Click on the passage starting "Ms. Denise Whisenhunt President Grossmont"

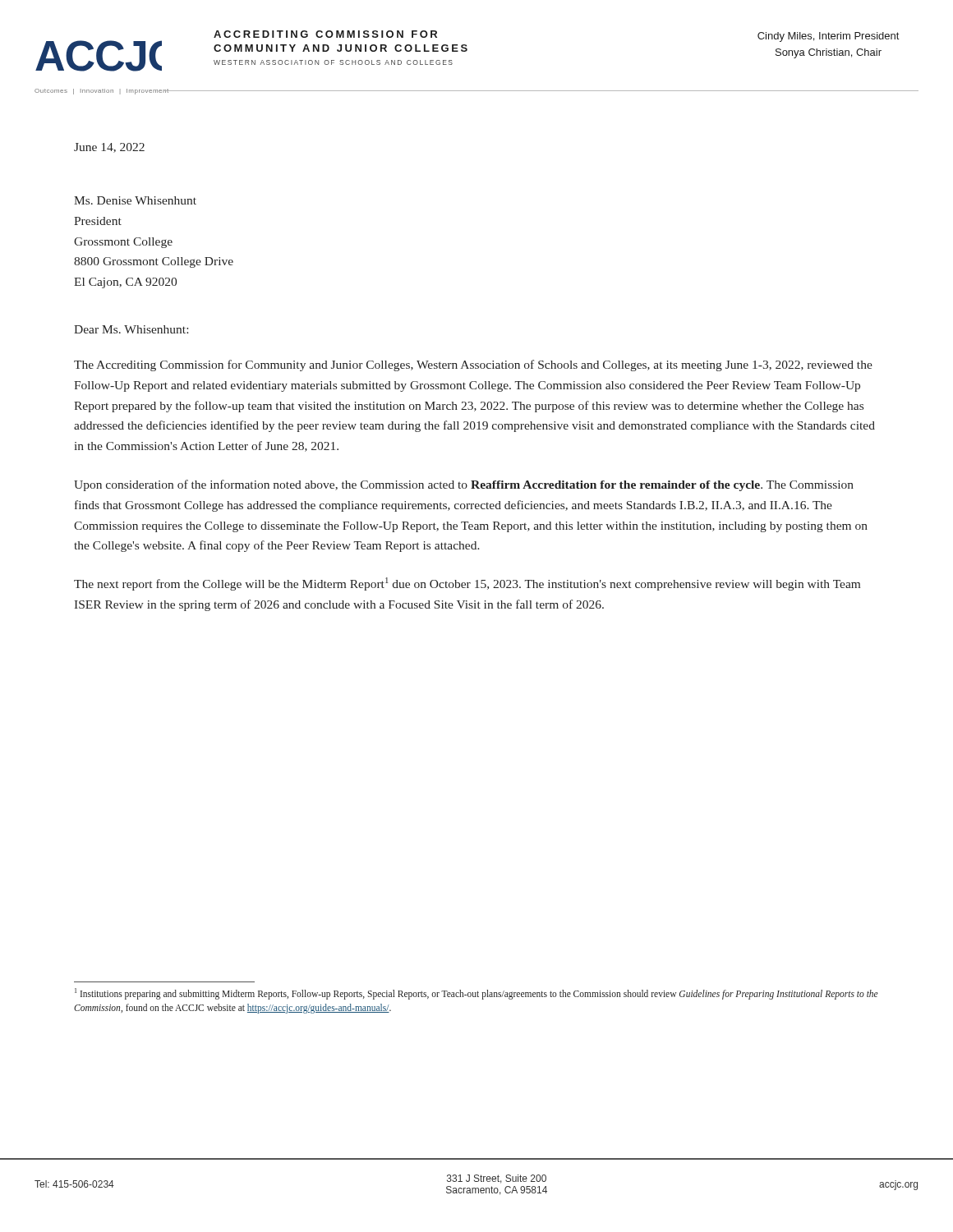[x=154, y=241]
